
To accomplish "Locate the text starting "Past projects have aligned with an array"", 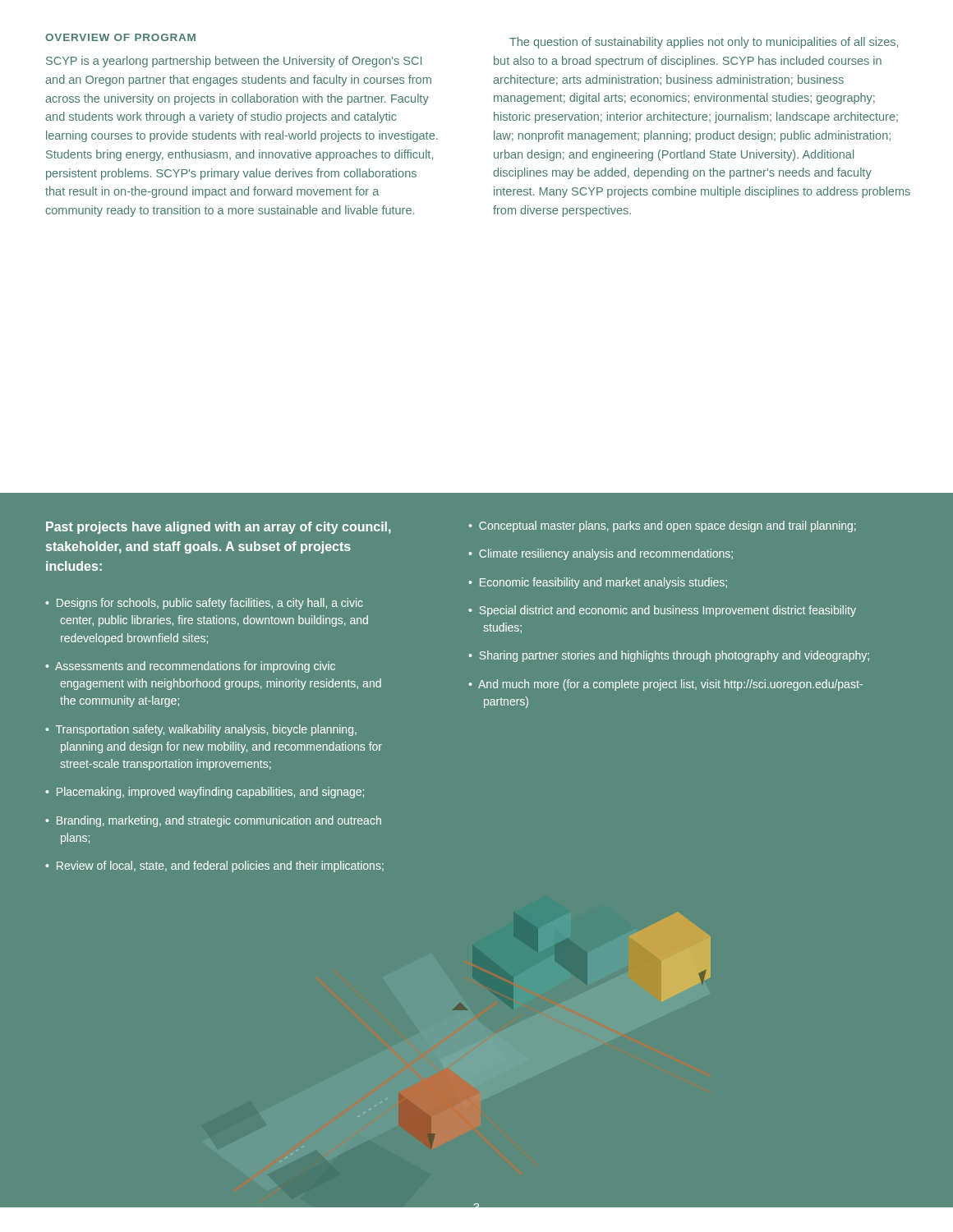I will click(218, 547).
